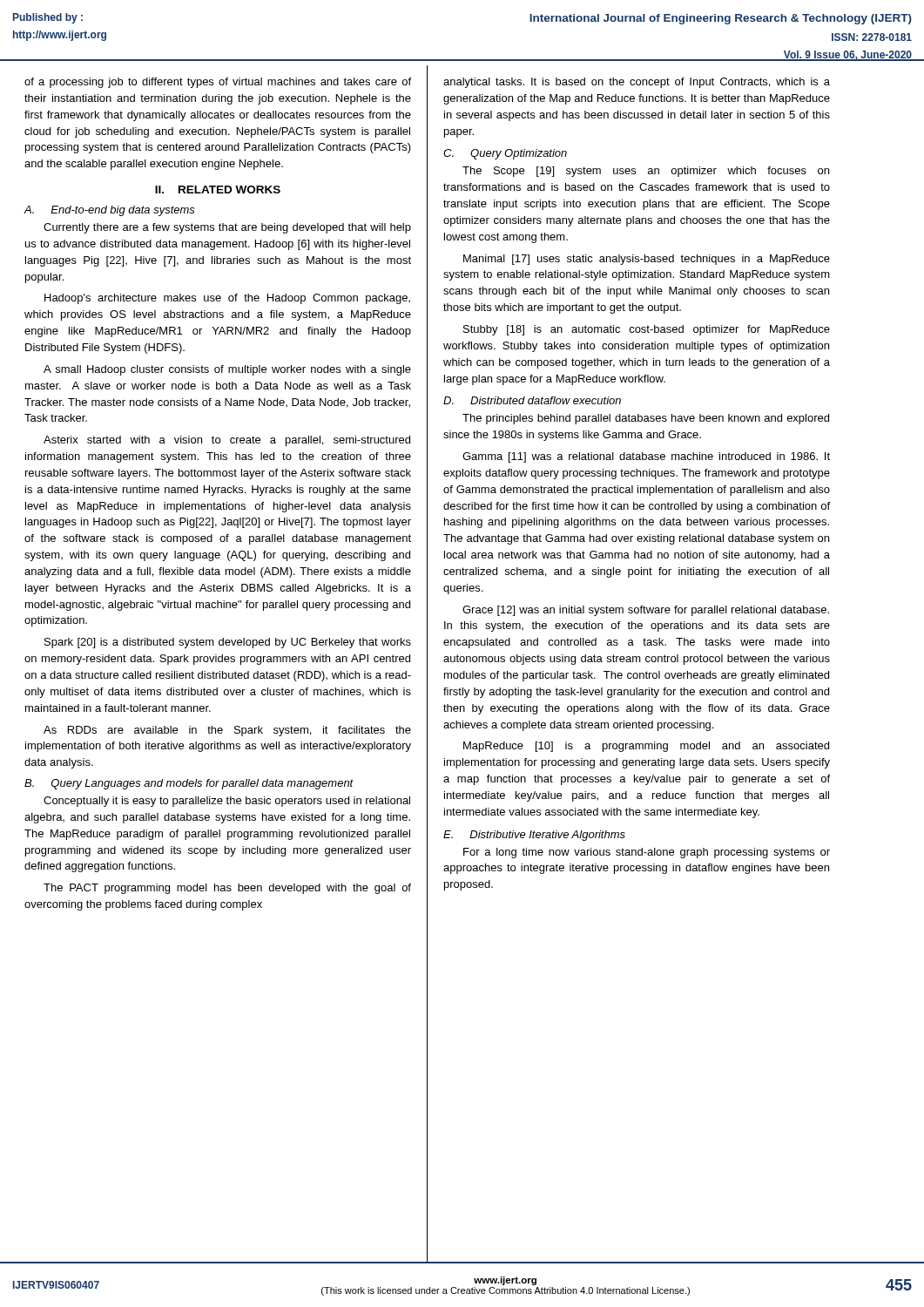The height and width of the screenshot is (1307, 924).
Task: Click on the section header with the text "B. Query Languages and"
Action: [189, 783]
